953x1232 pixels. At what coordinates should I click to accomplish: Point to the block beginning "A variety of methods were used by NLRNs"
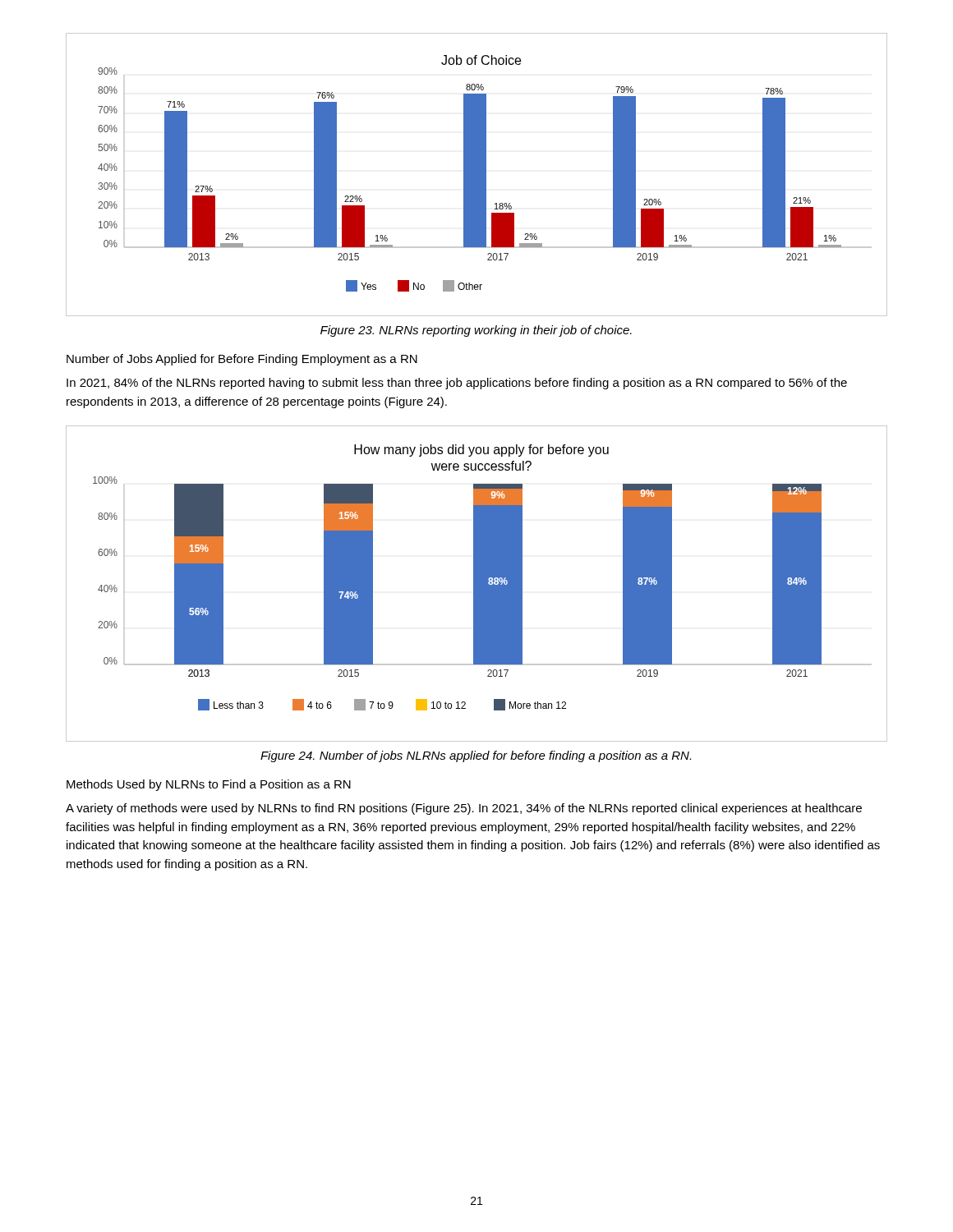(473, 835)
